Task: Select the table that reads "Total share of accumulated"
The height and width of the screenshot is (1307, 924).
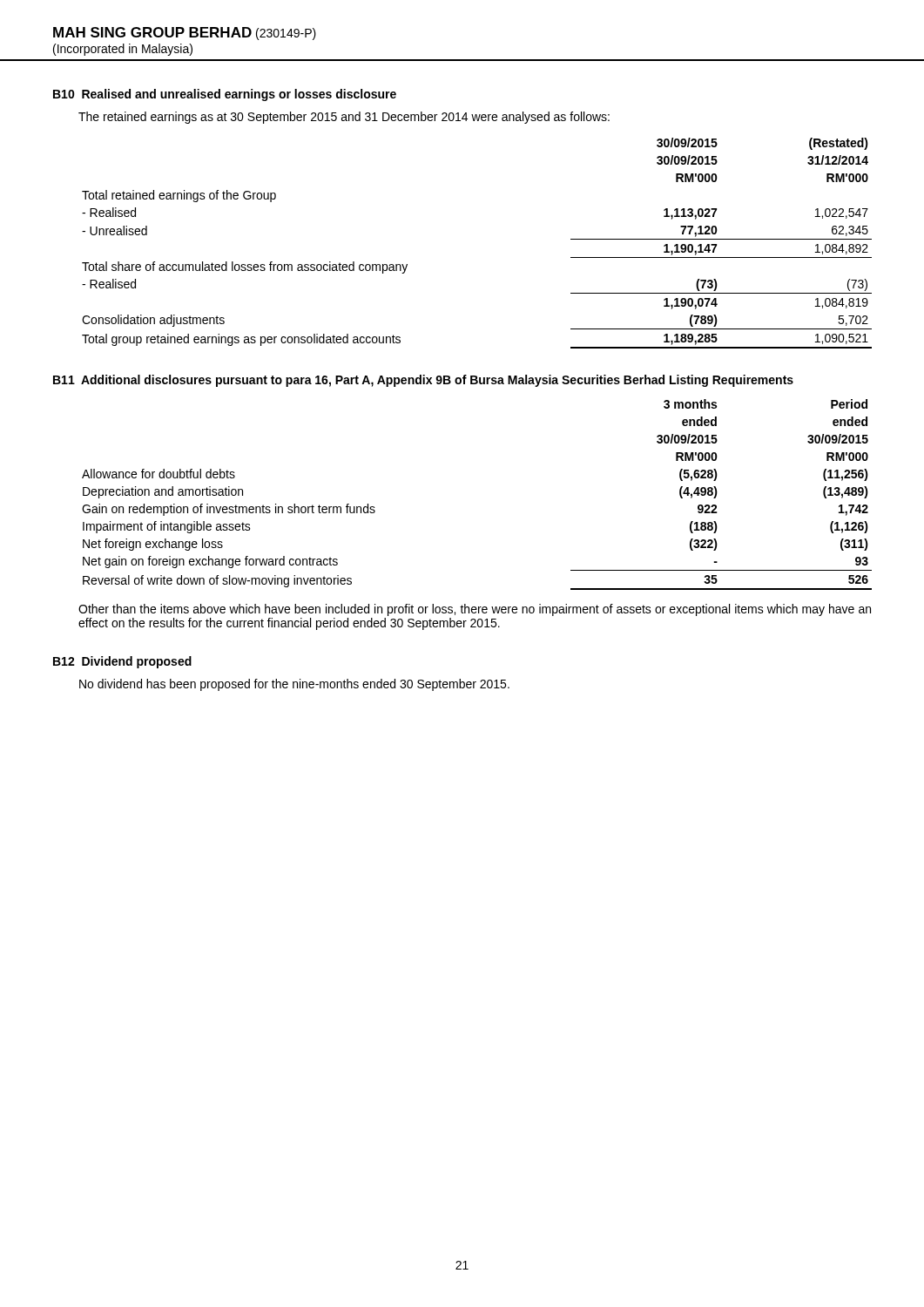Action: [x=475, y=241]
